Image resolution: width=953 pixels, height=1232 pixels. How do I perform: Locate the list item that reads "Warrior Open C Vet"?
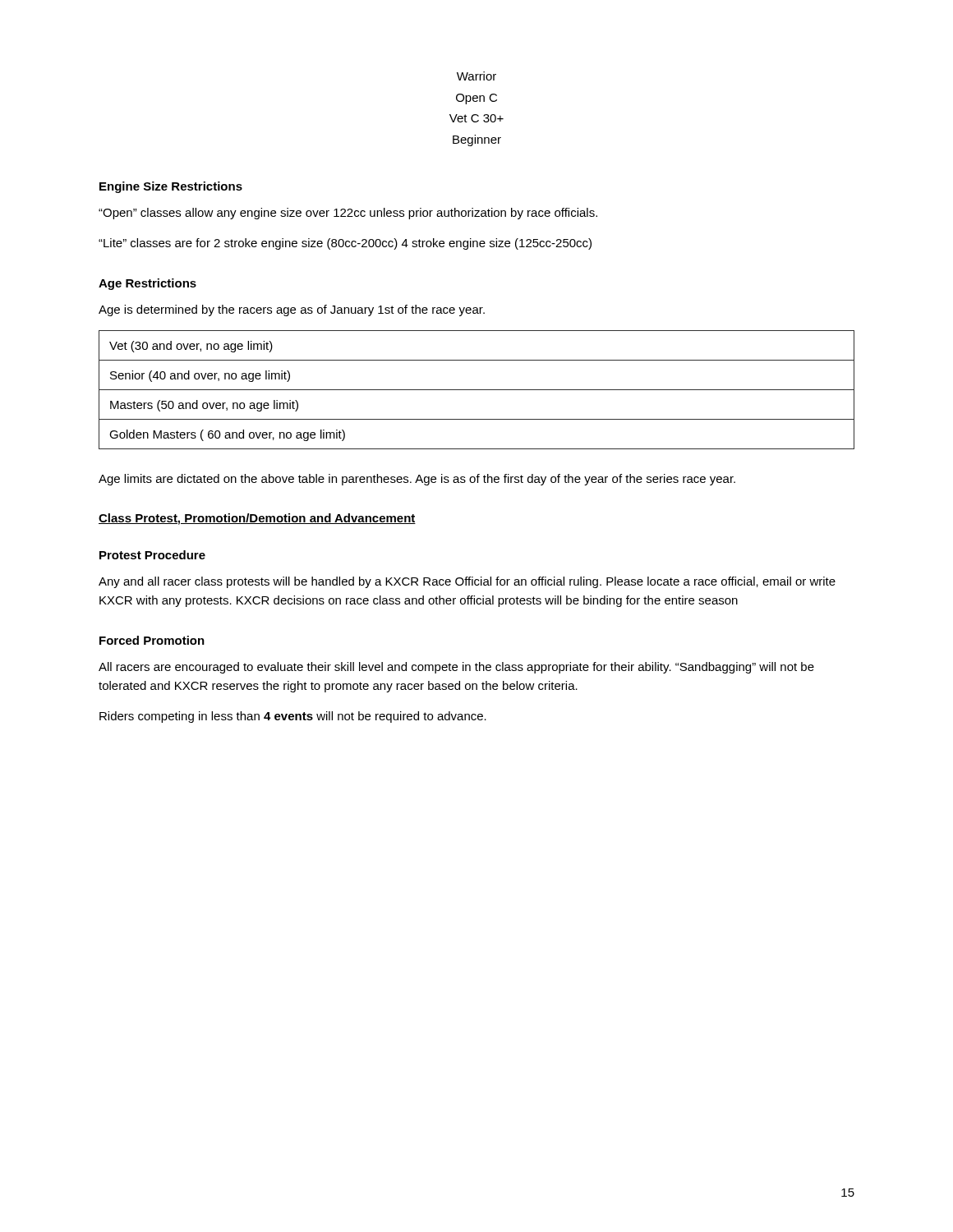click(x=476, y=107)
